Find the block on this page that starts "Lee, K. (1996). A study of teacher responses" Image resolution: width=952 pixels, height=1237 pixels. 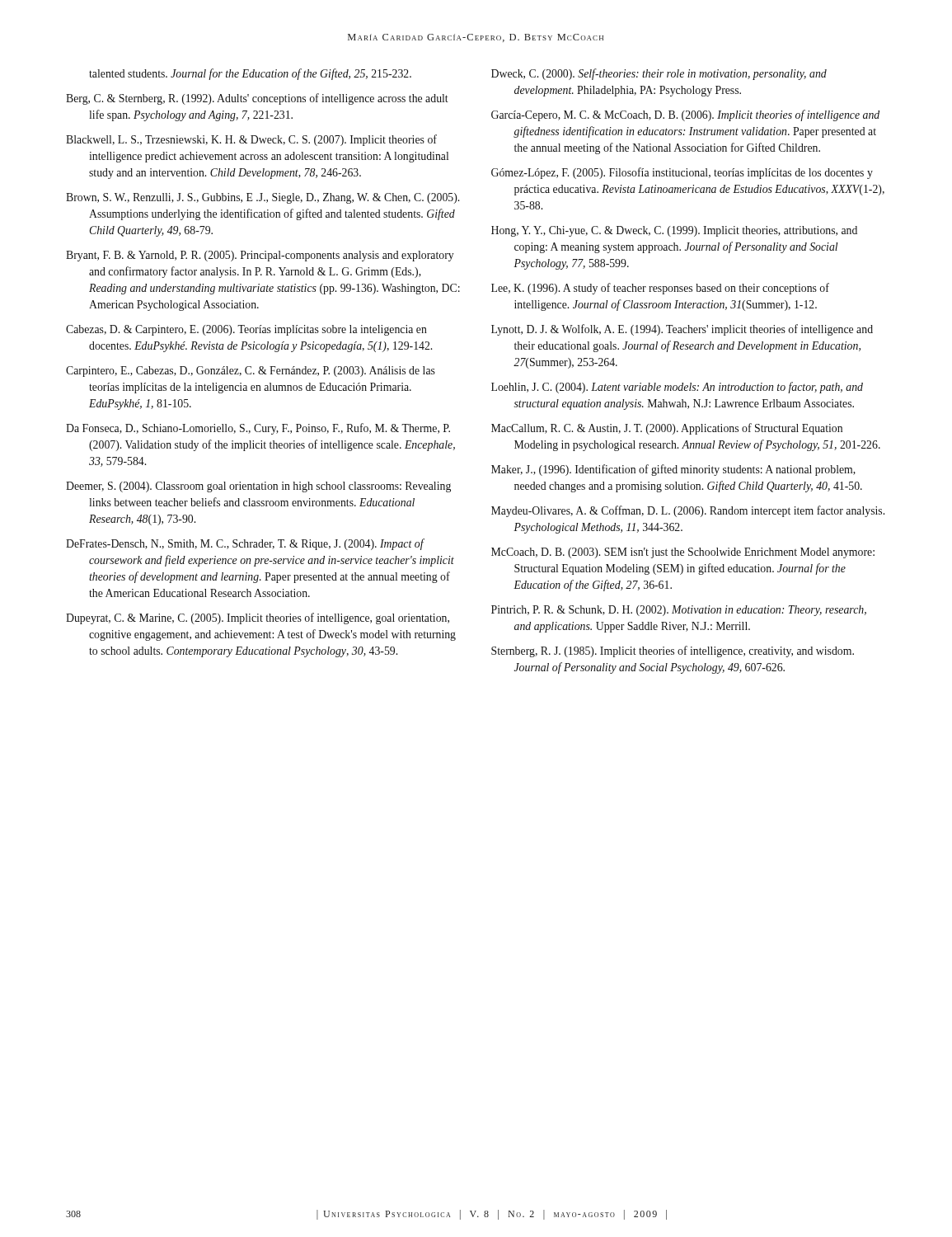(660, 296)
